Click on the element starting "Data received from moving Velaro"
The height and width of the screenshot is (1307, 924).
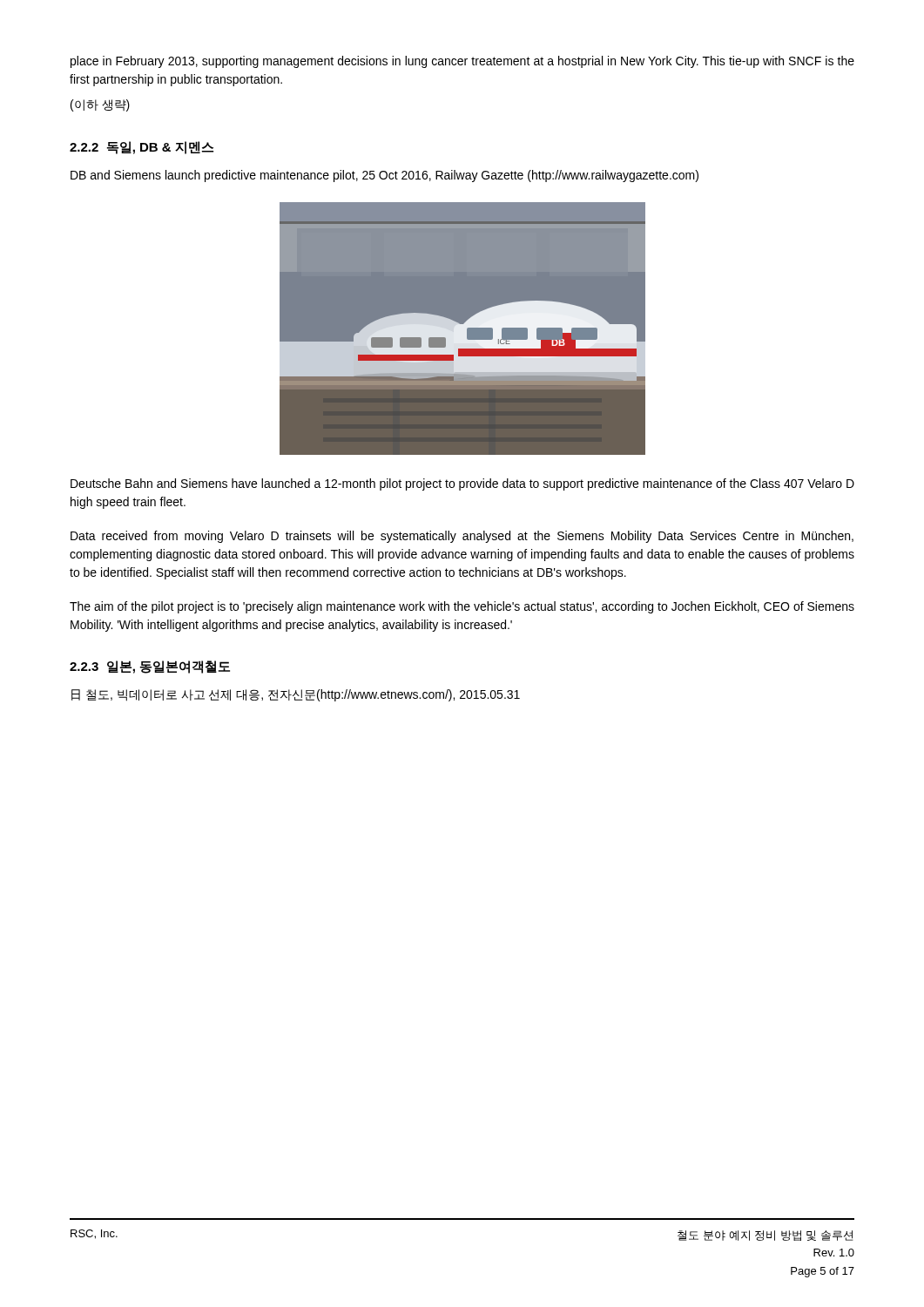point(462,554)
